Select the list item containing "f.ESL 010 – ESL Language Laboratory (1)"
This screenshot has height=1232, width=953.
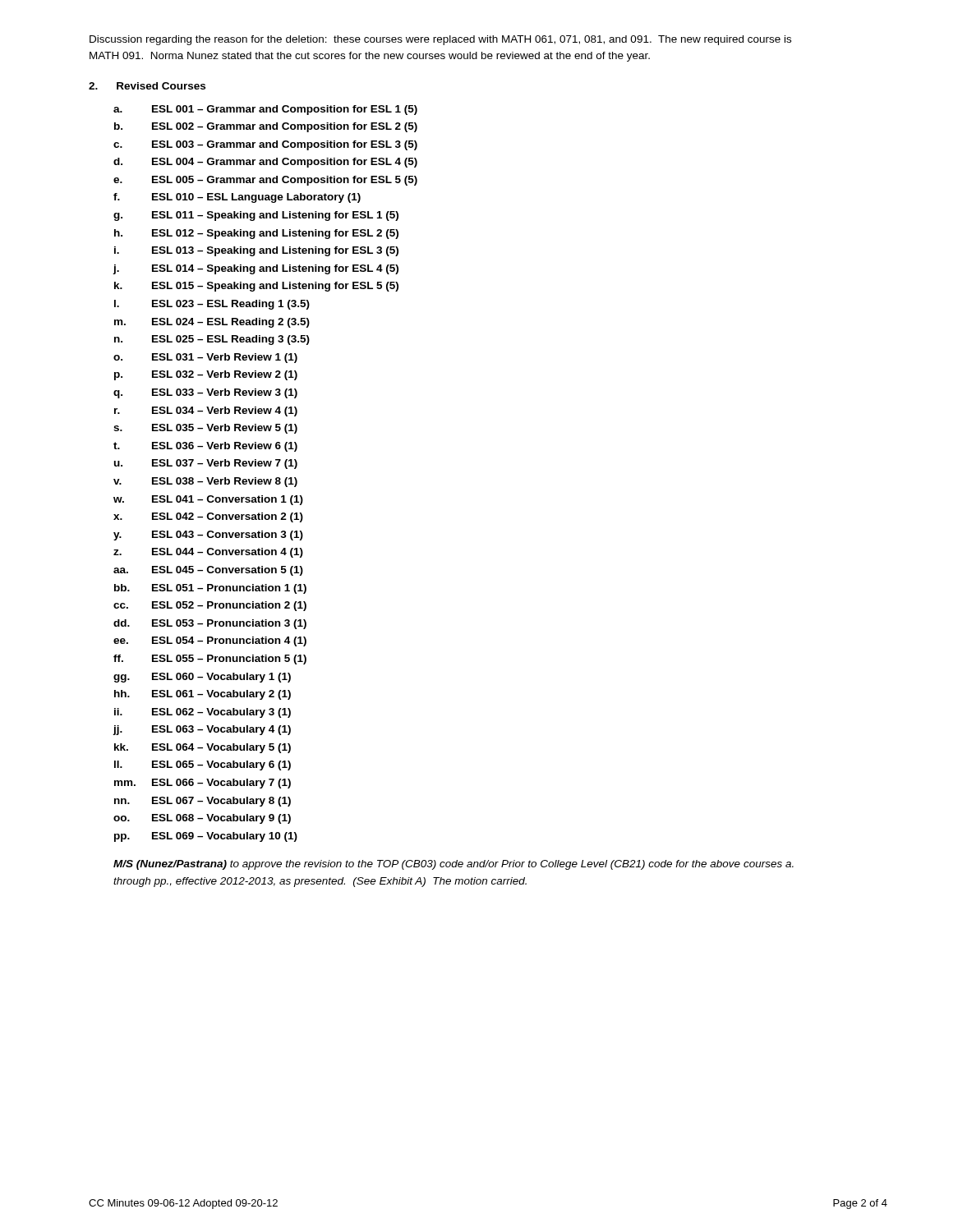tap(237, 197)
